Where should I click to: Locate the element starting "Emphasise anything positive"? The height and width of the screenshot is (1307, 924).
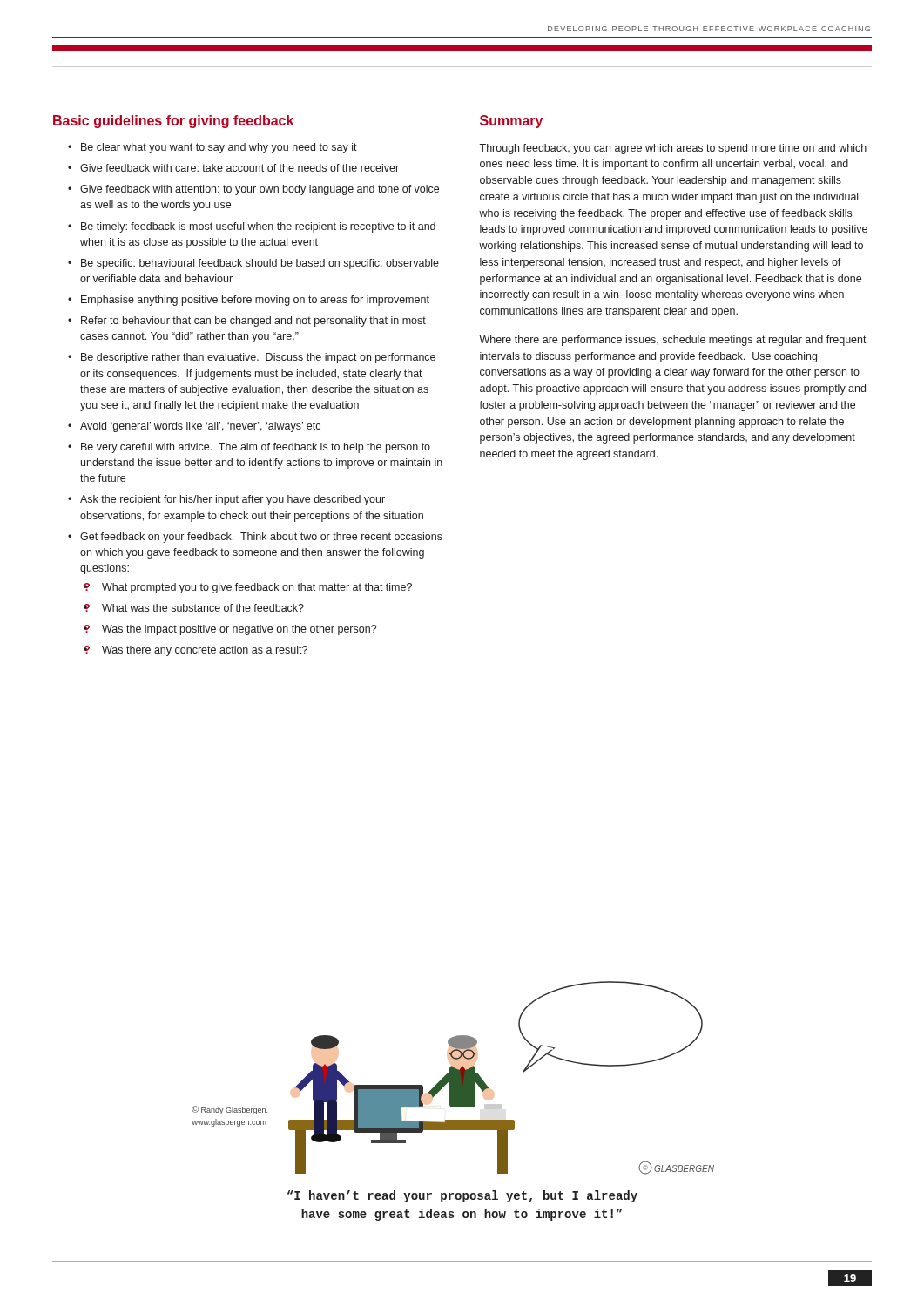[x=255, y=300]
